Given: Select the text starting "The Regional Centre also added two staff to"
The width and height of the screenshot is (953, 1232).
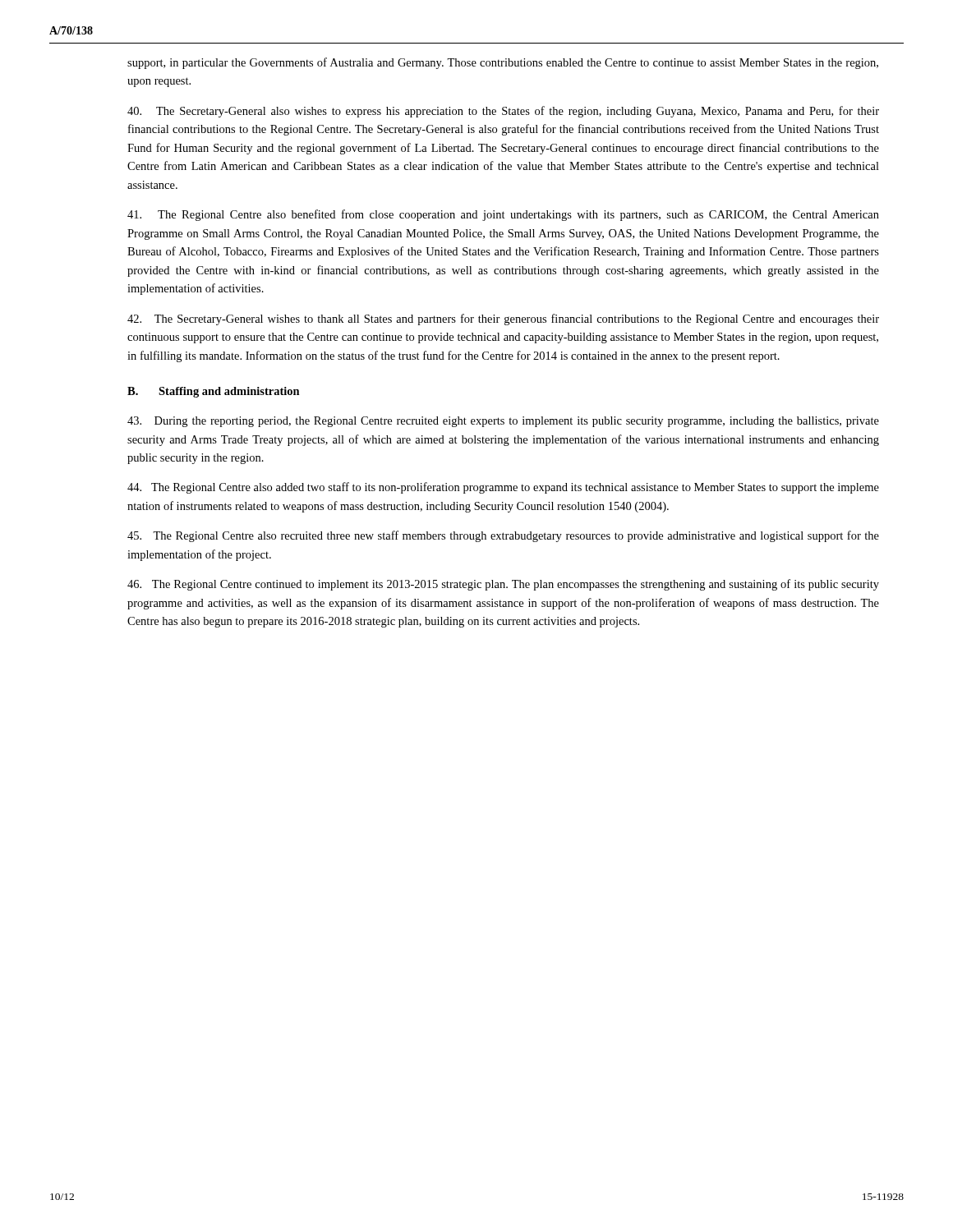Looking at the screenshot, I should [x=503, y=497].
